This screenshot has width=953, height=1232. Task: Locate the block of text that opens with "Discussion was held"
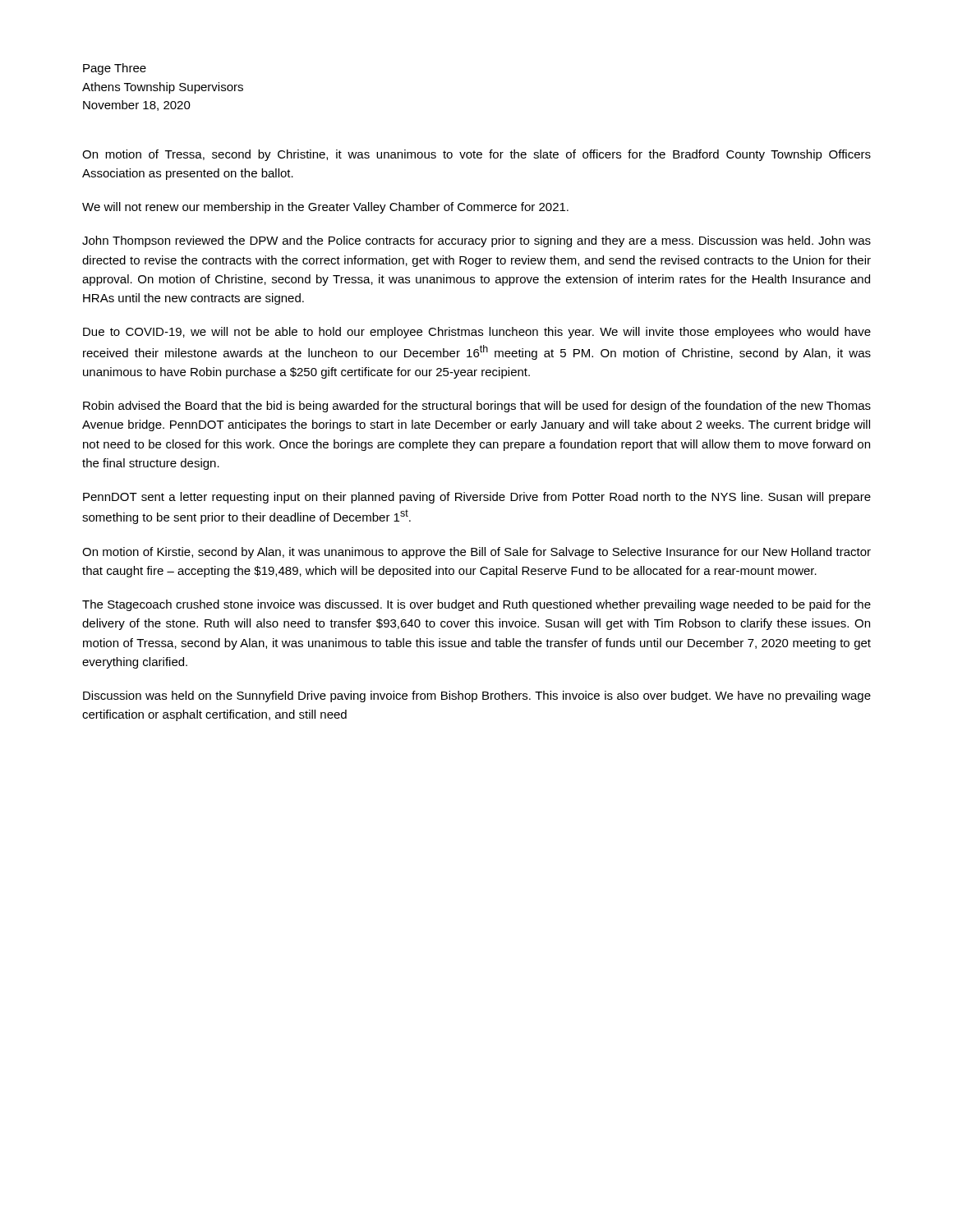tap(476, 705)
